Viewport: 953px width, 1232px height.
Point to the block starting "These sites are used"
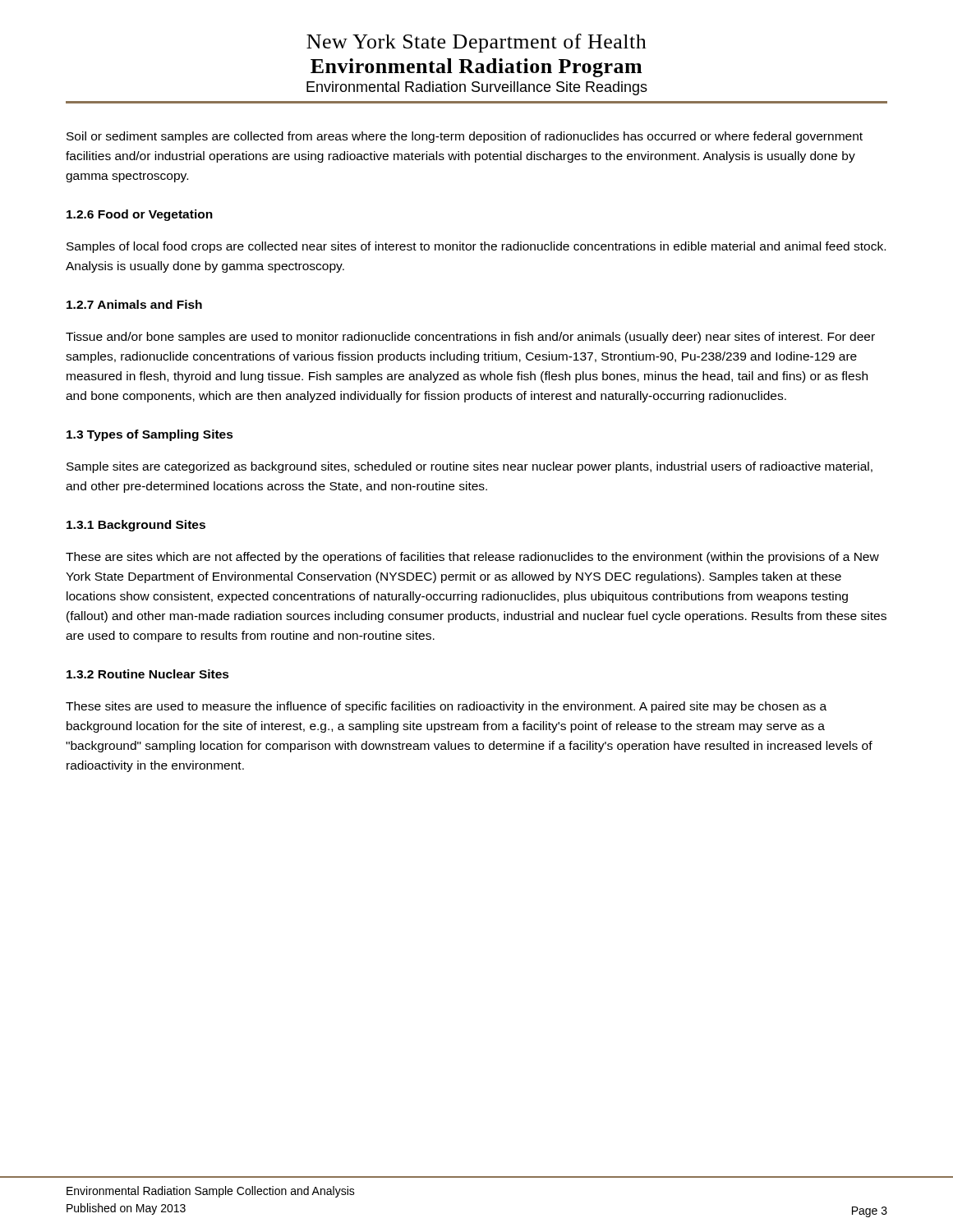pyautogui.click(x=469, y=736)
